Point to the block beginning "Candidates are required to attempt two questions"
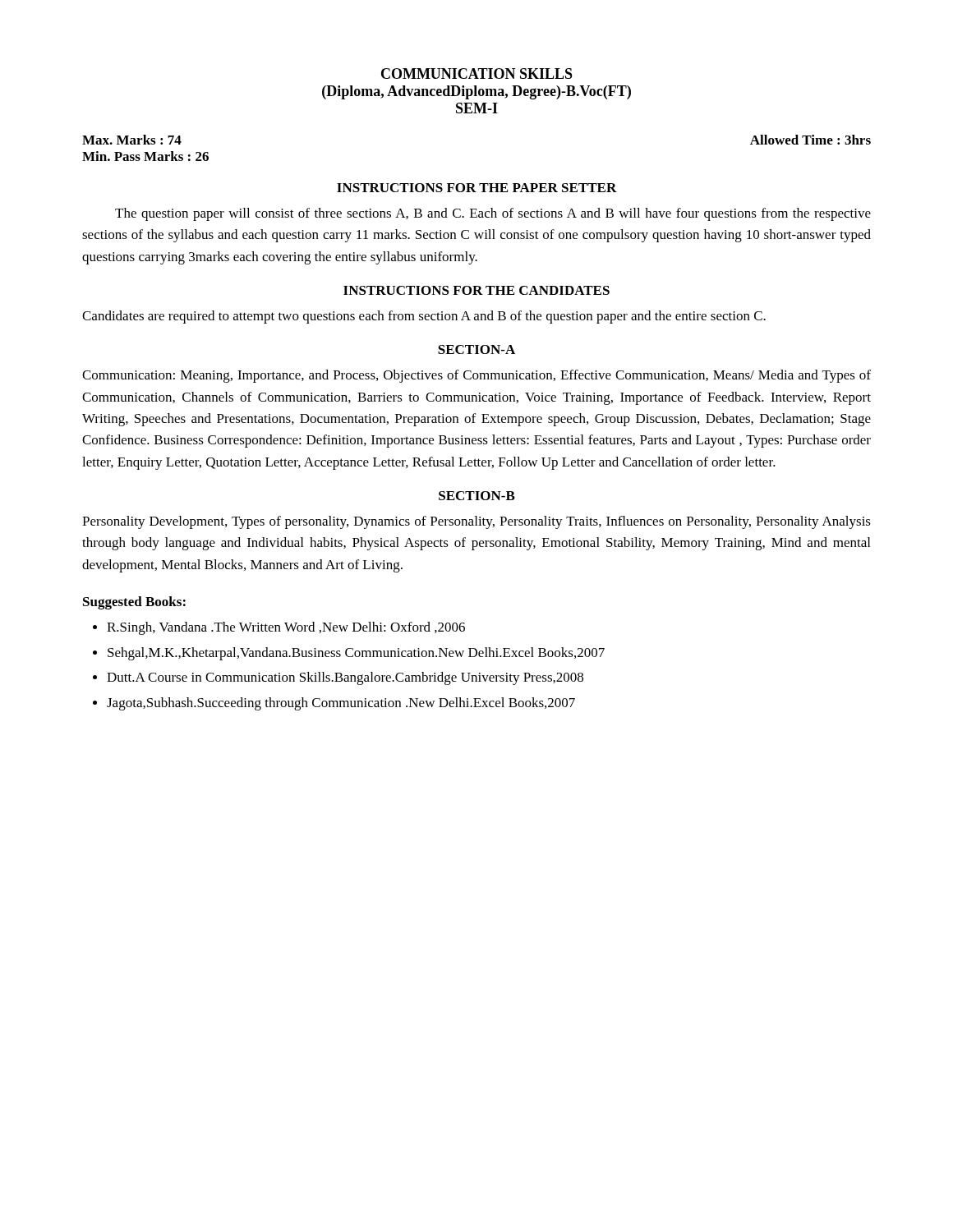The height and width of the screenshot is (1232, 953). coord(424,316)
